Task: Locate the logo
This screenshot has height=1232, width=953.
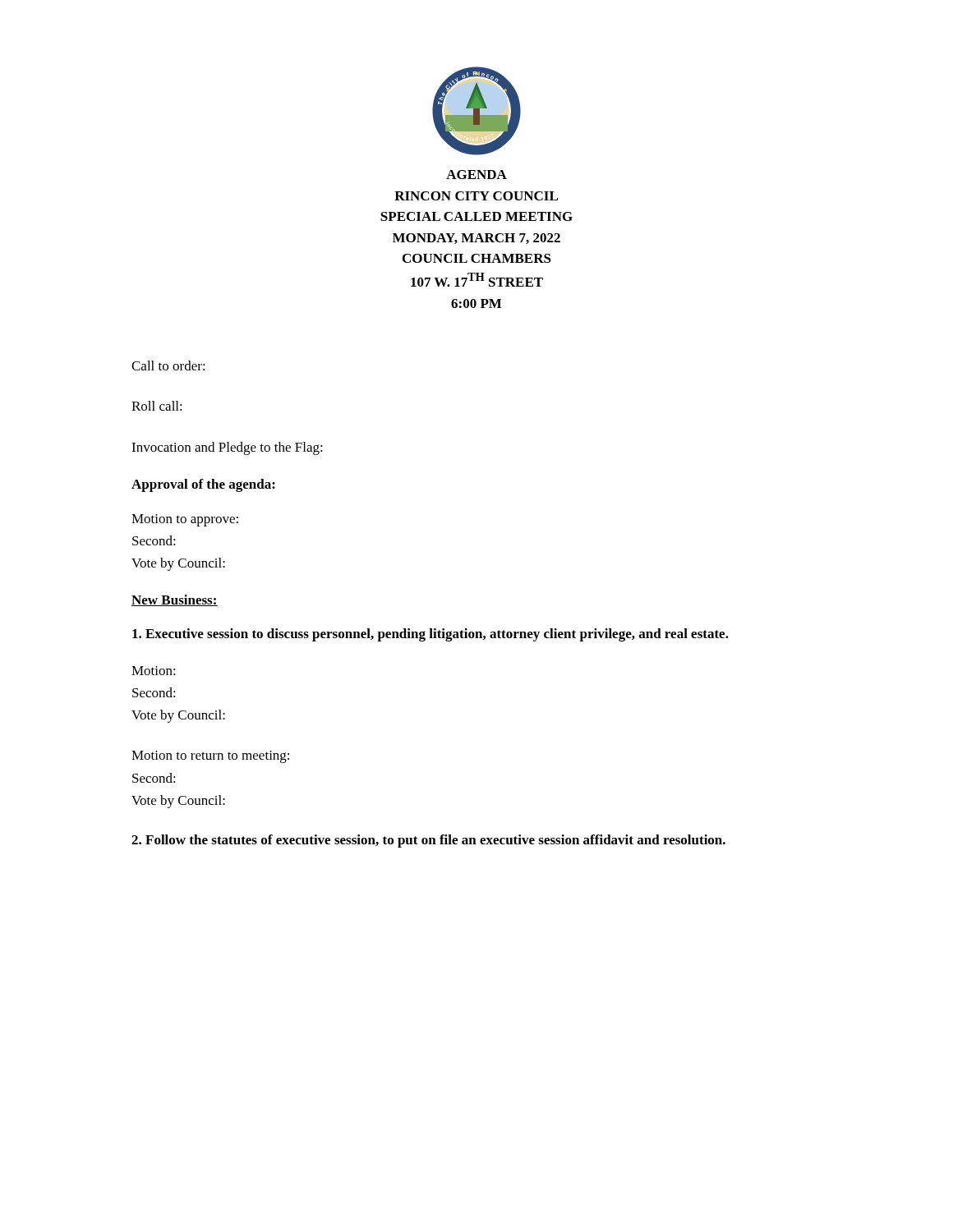Action: [476, 190]
